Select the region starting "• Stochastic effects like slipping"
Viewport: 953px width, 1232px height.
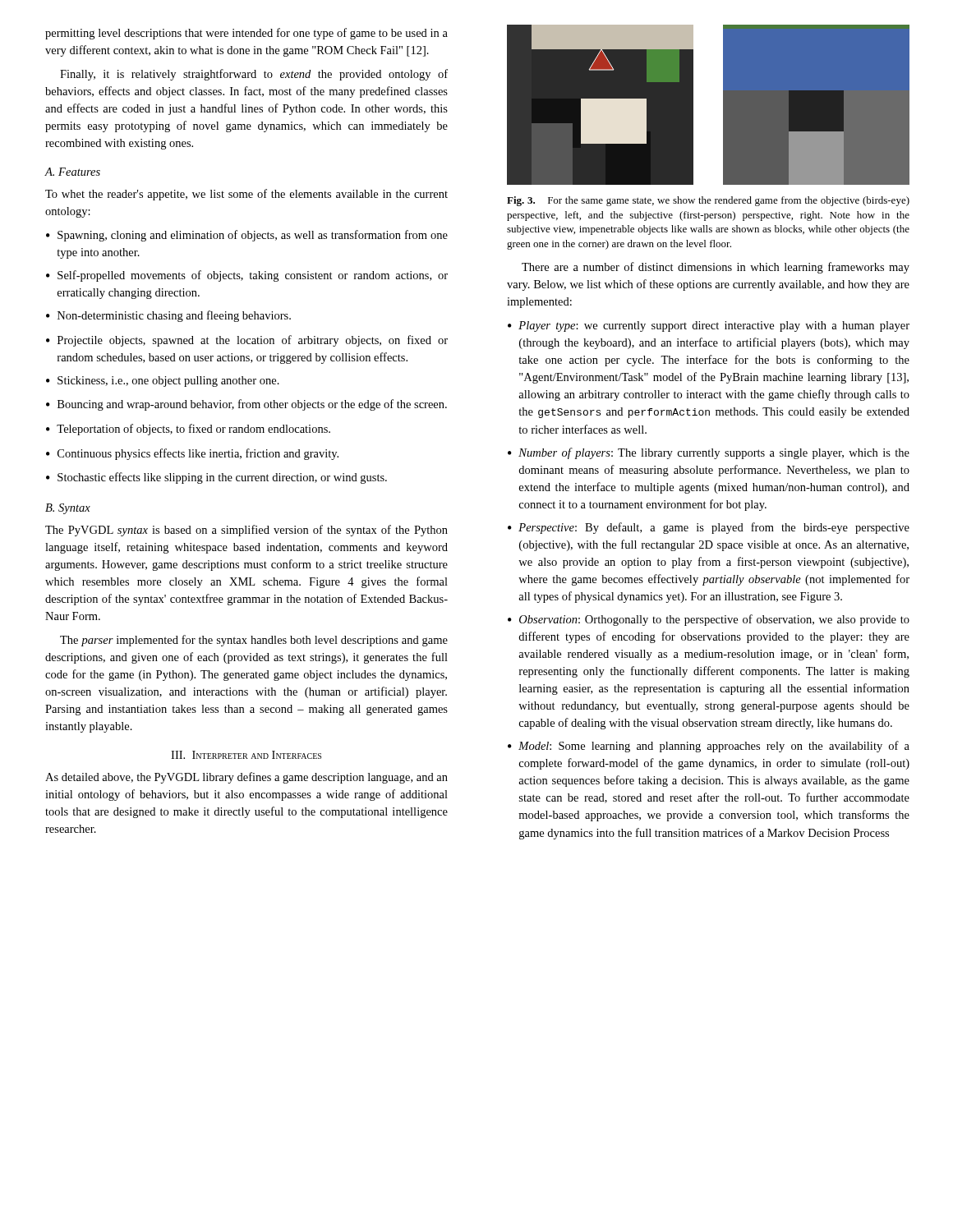pos(246,478)
